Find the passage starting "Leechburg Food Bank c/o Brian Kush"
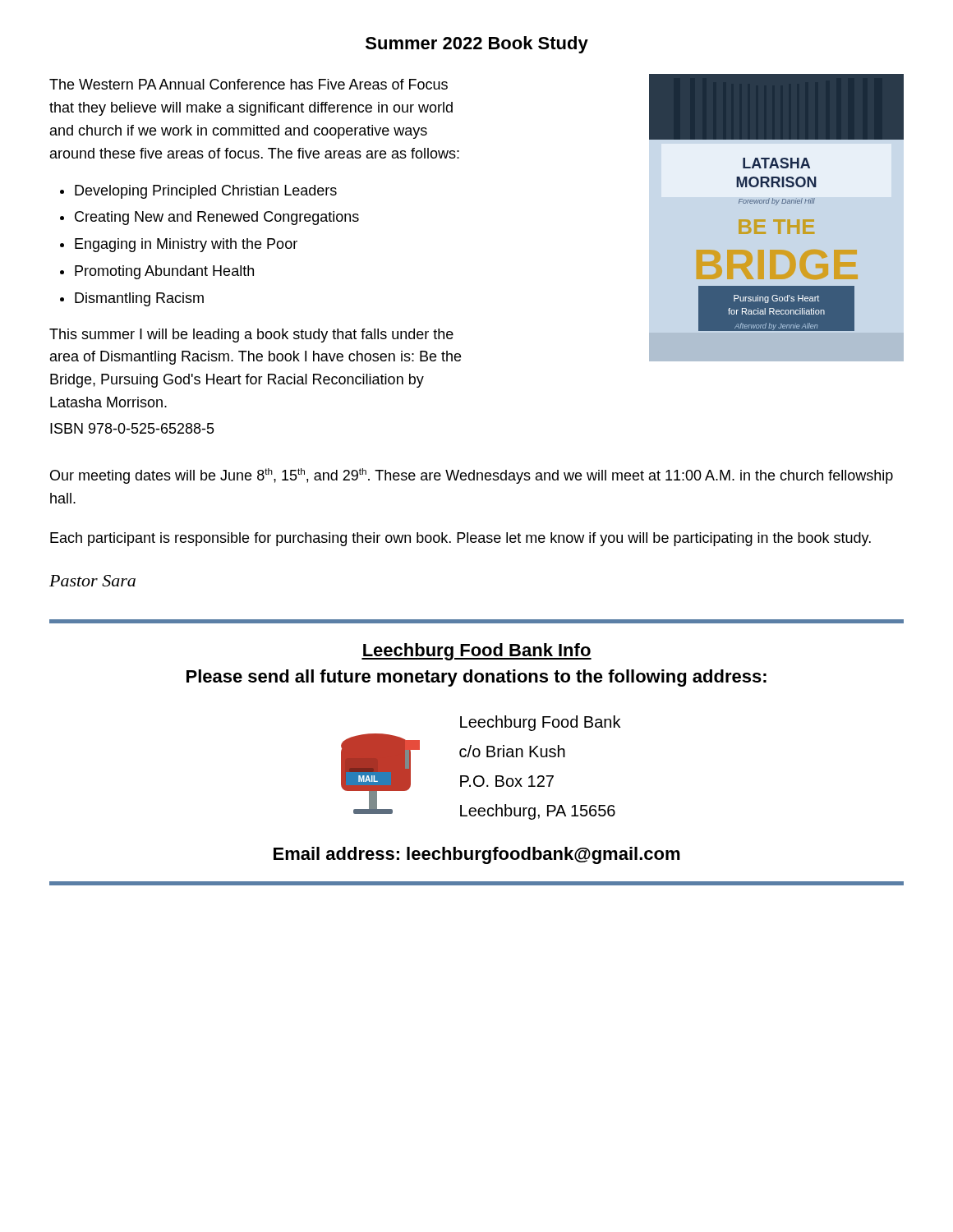 [x=540, y=766]
